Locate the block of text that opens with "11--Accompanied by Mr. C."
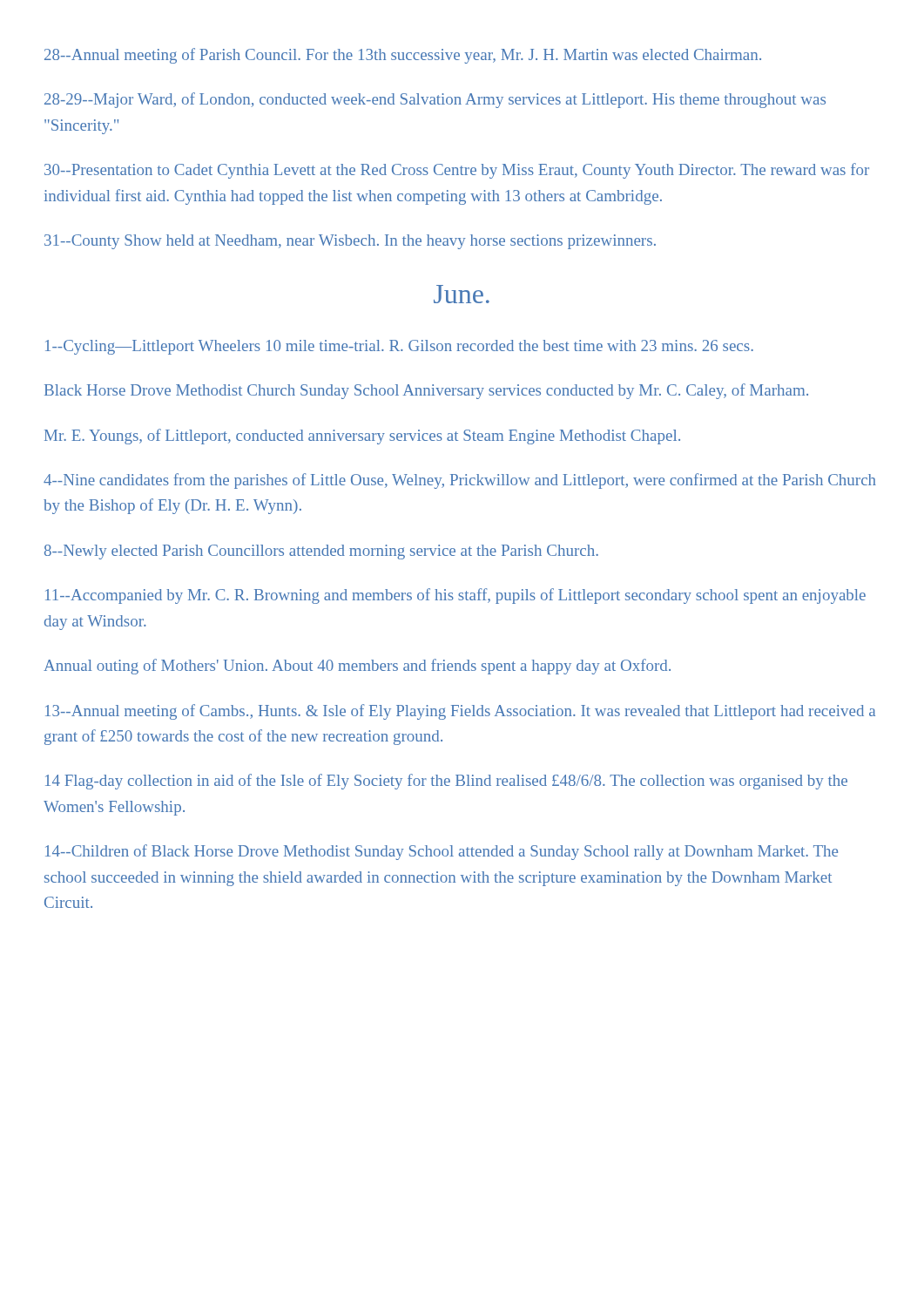 click(x=455, y=608)
